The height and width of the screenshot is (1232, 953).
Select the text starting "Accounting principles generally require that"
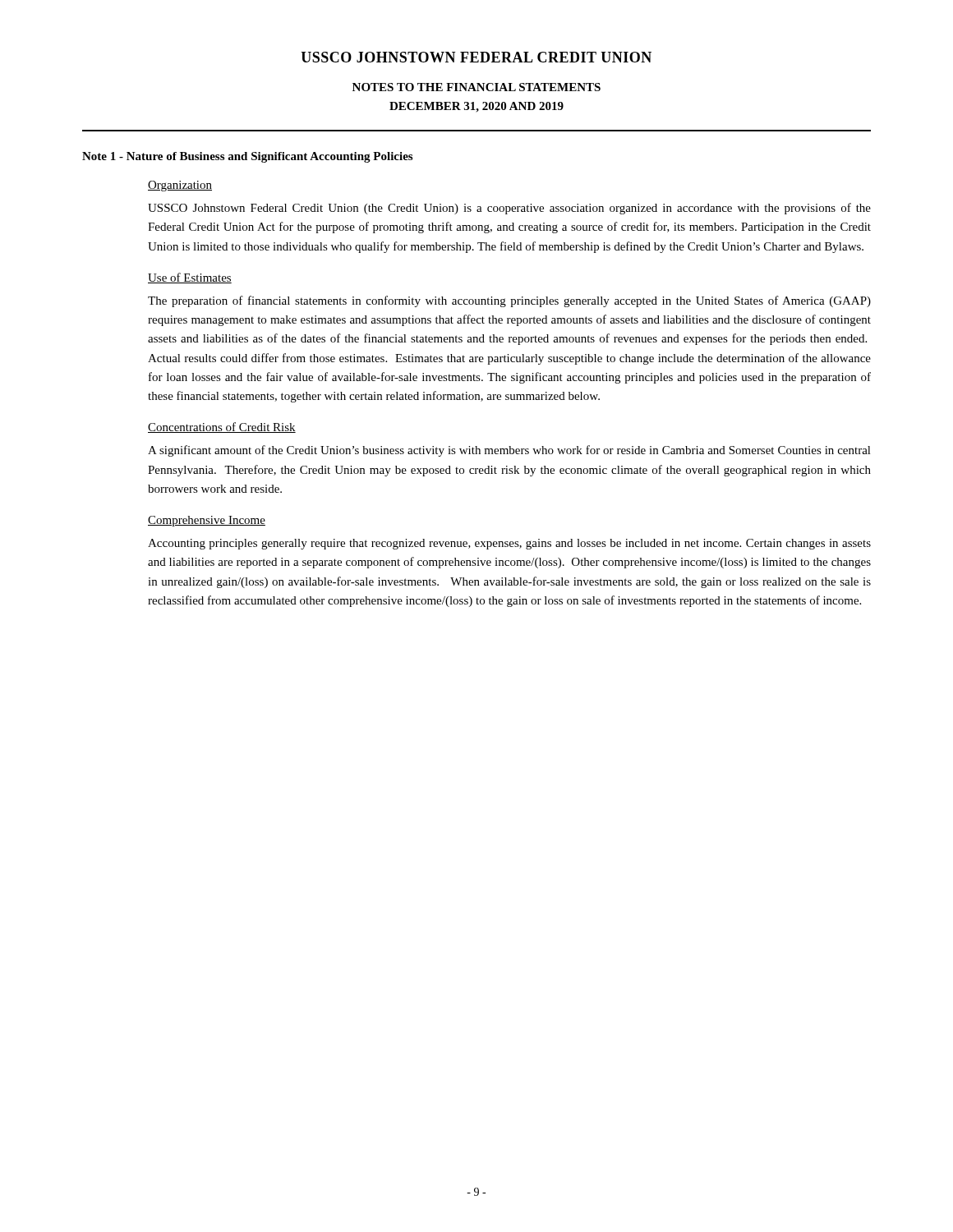pyautogui.click(x=509, y=572)
